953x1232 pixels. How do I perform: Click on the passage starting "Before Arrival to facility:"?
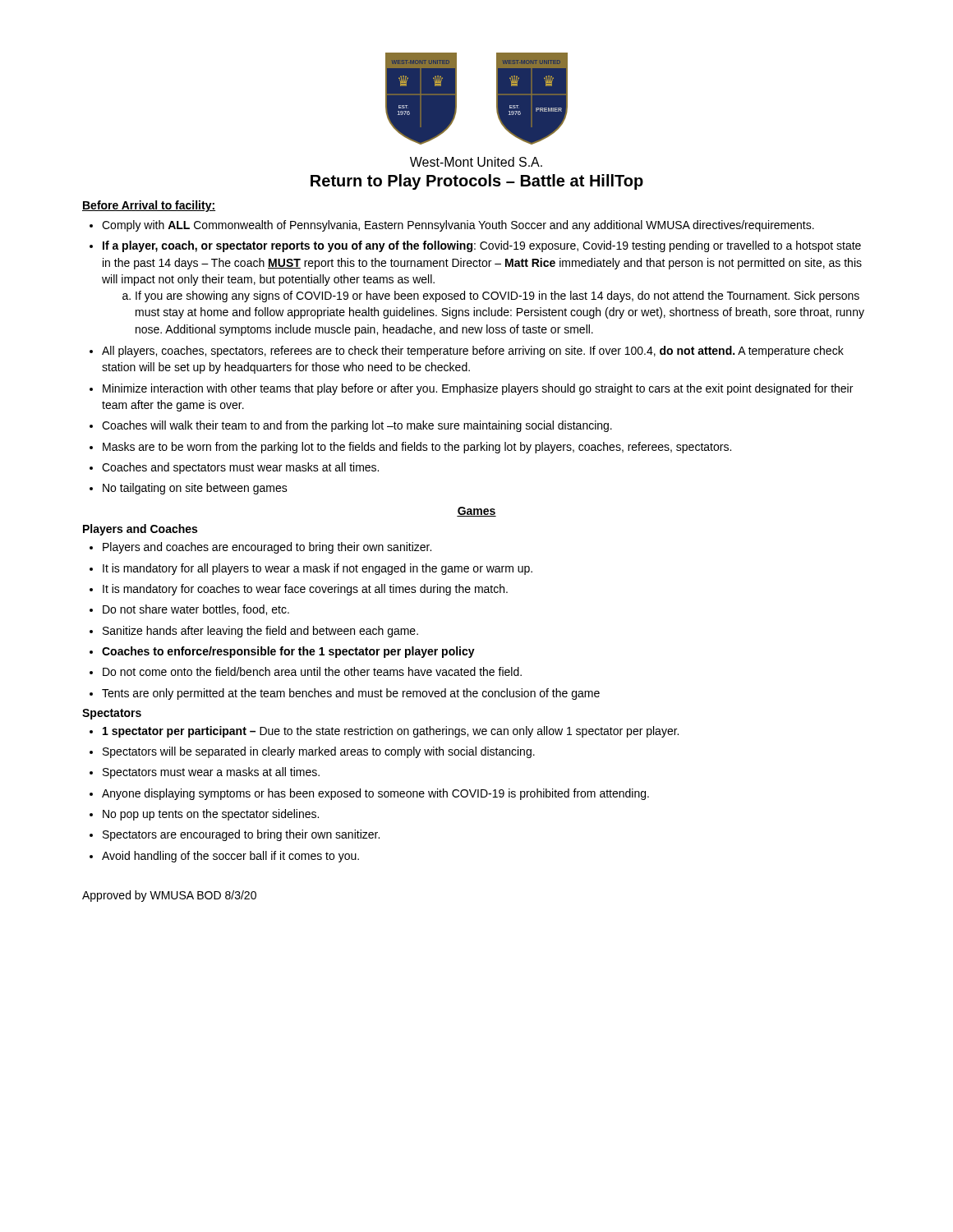[149, 205]
